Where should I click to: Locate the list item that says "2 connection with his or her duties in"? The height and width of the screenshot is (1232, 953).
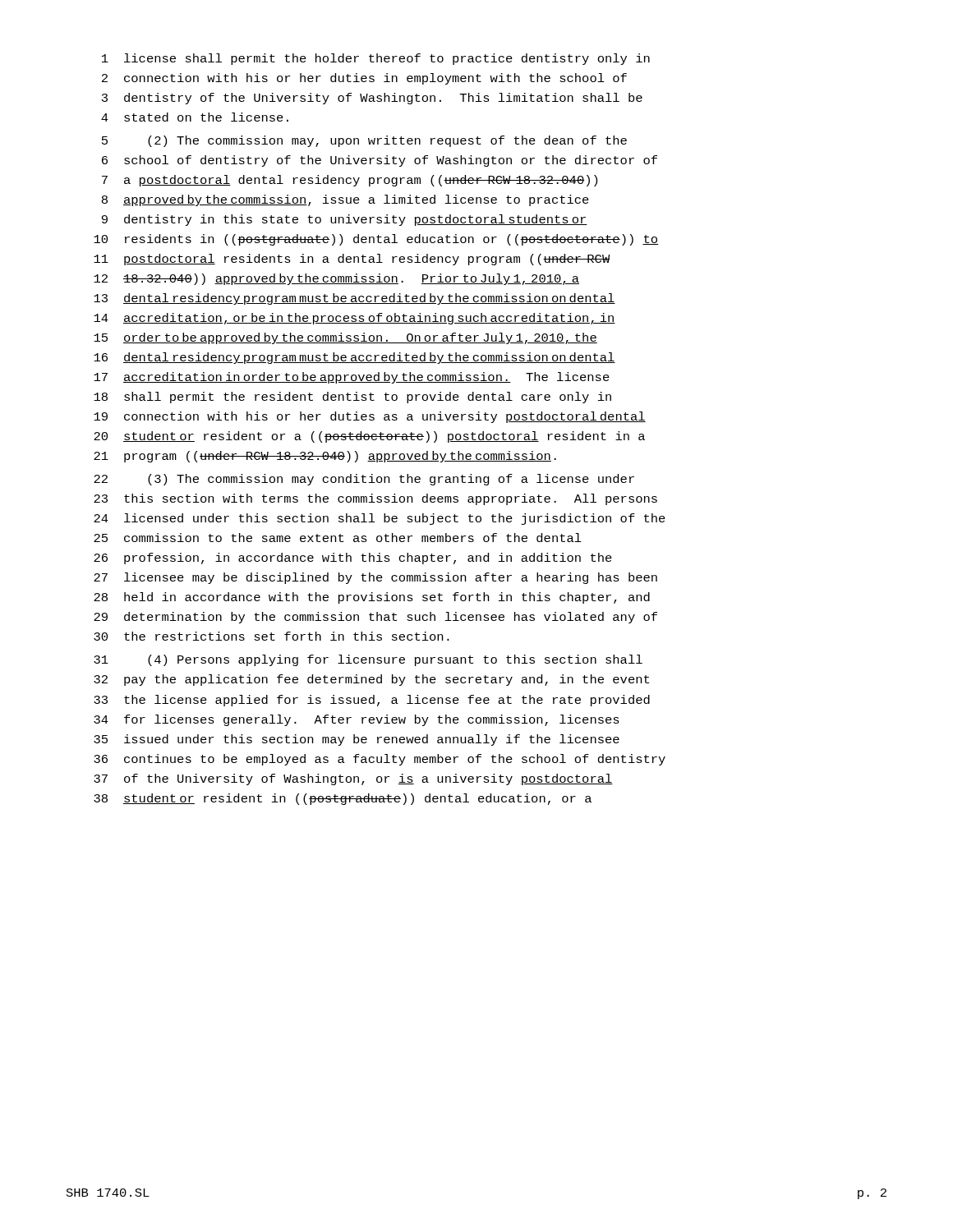[x=476, y=79]
